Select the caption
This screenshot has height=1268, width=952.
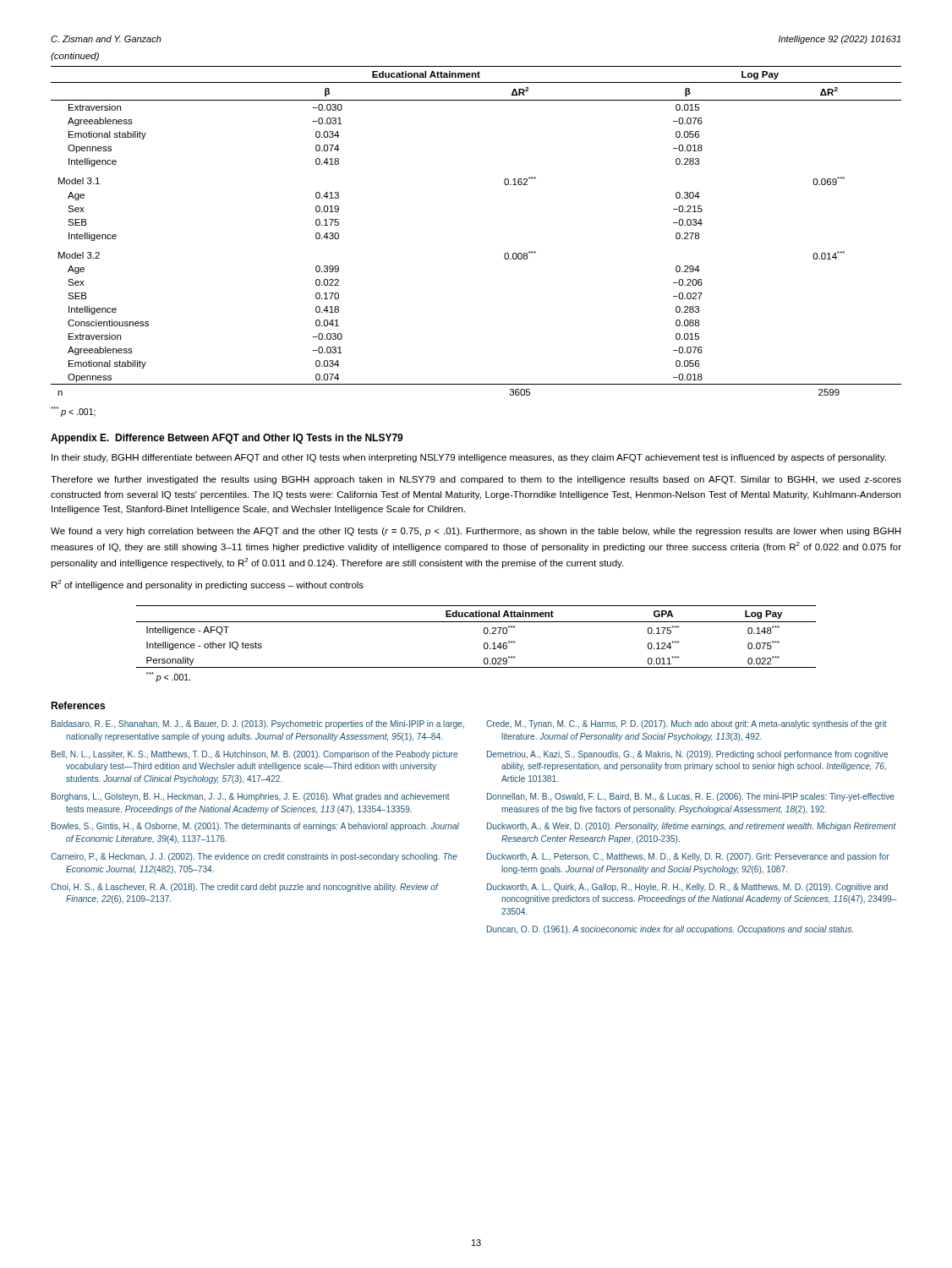tap(75, 56)
